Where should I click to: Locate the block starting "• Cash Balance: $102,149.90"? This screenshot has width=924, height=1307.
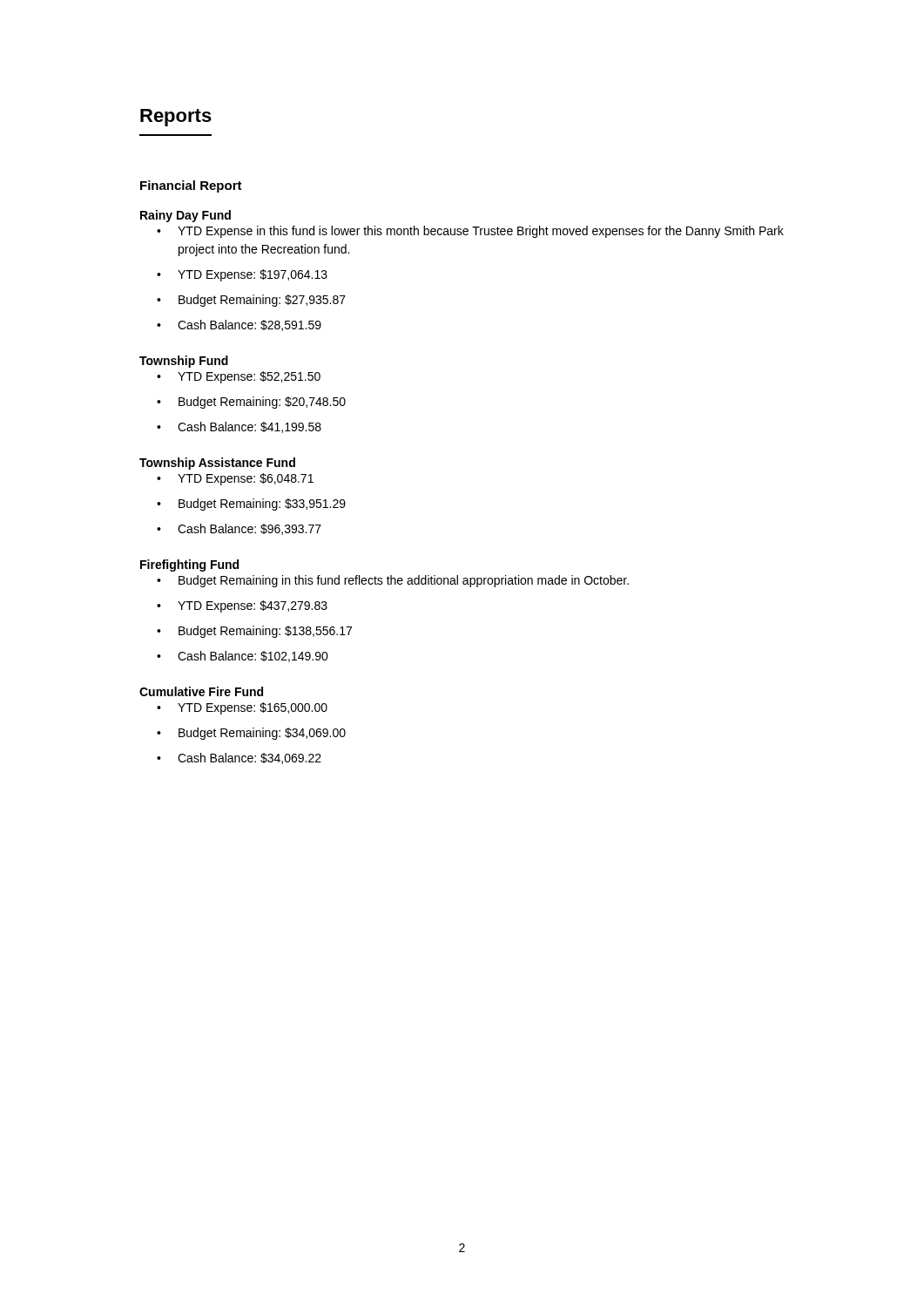[242, 657]
